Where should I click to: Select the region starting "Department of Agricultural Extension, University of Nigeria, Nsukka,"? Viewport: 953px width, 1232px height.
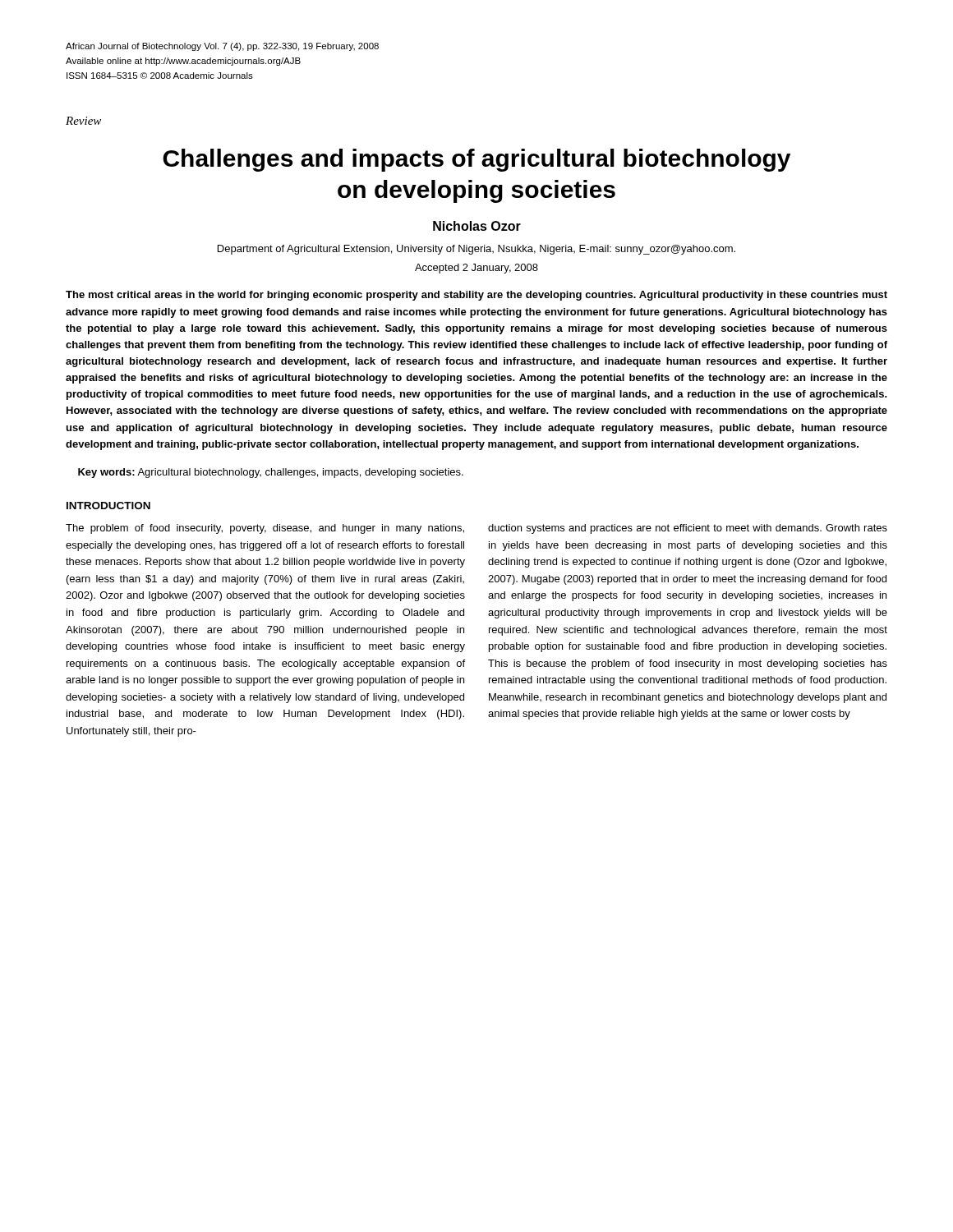pyautogui.click(x=476, y=249)
